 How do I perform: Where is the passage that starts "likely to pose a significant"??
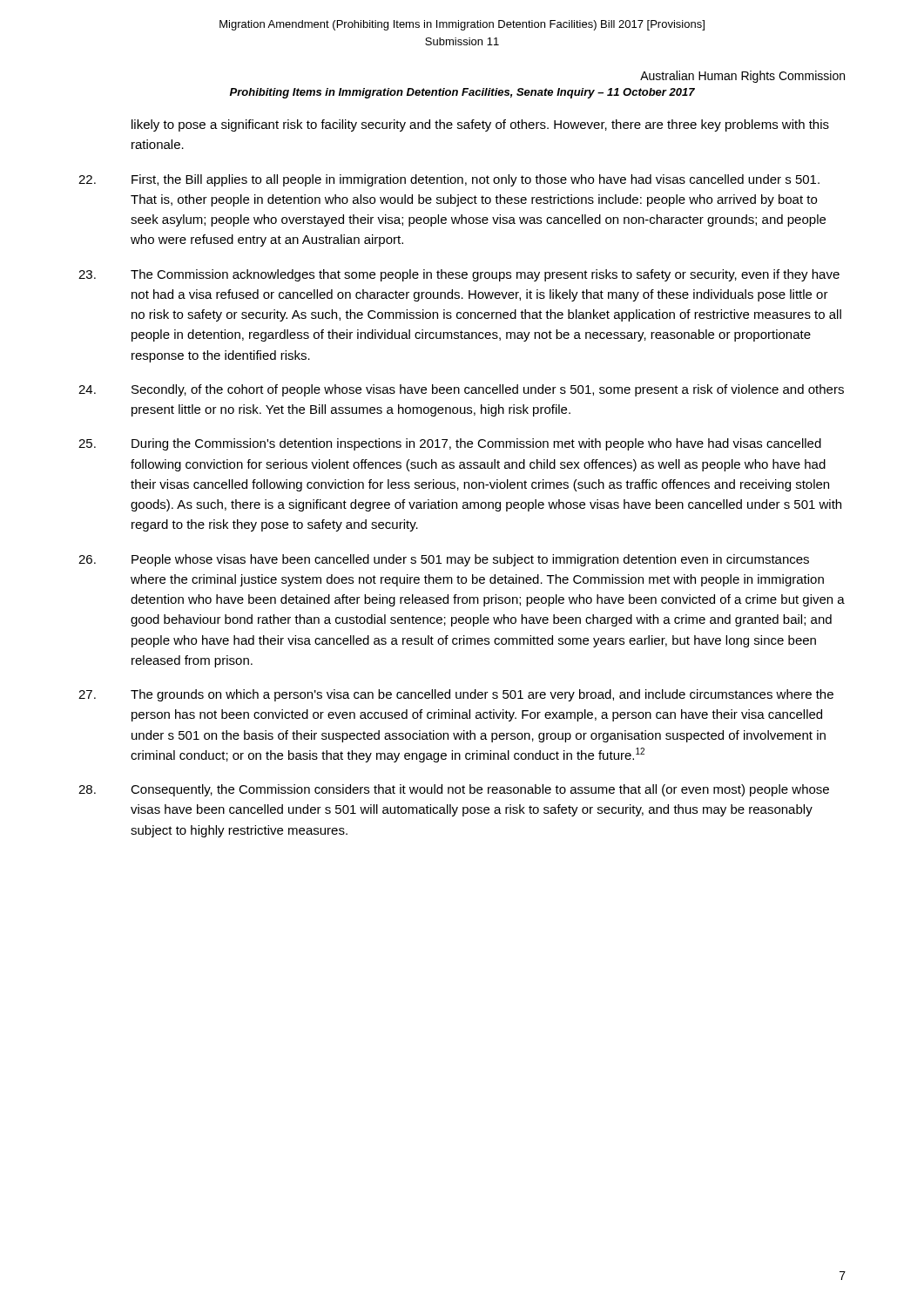click(480, 134)
